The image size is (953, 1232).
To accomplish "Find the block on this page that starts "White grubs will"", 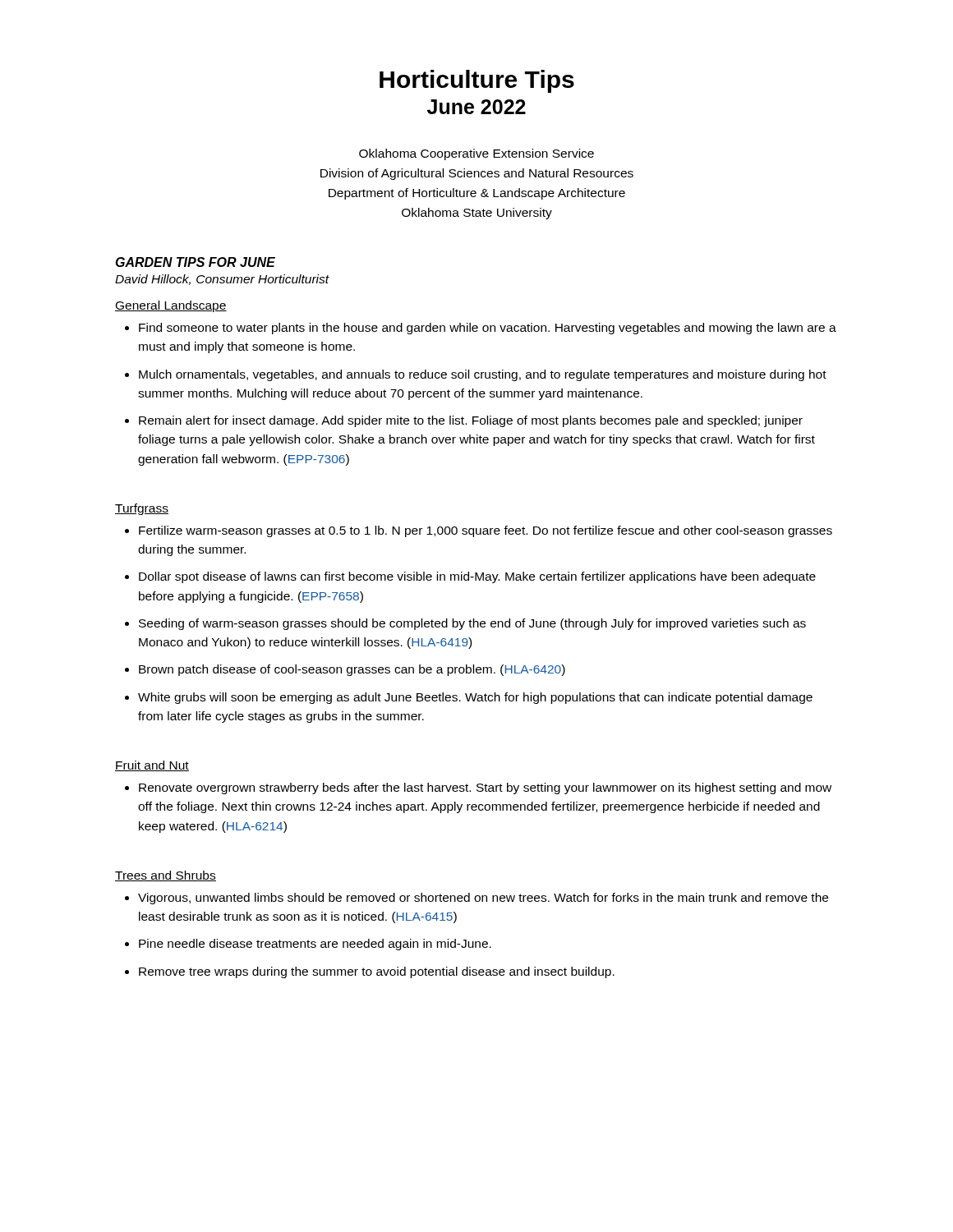I will (x=476, y=706).
